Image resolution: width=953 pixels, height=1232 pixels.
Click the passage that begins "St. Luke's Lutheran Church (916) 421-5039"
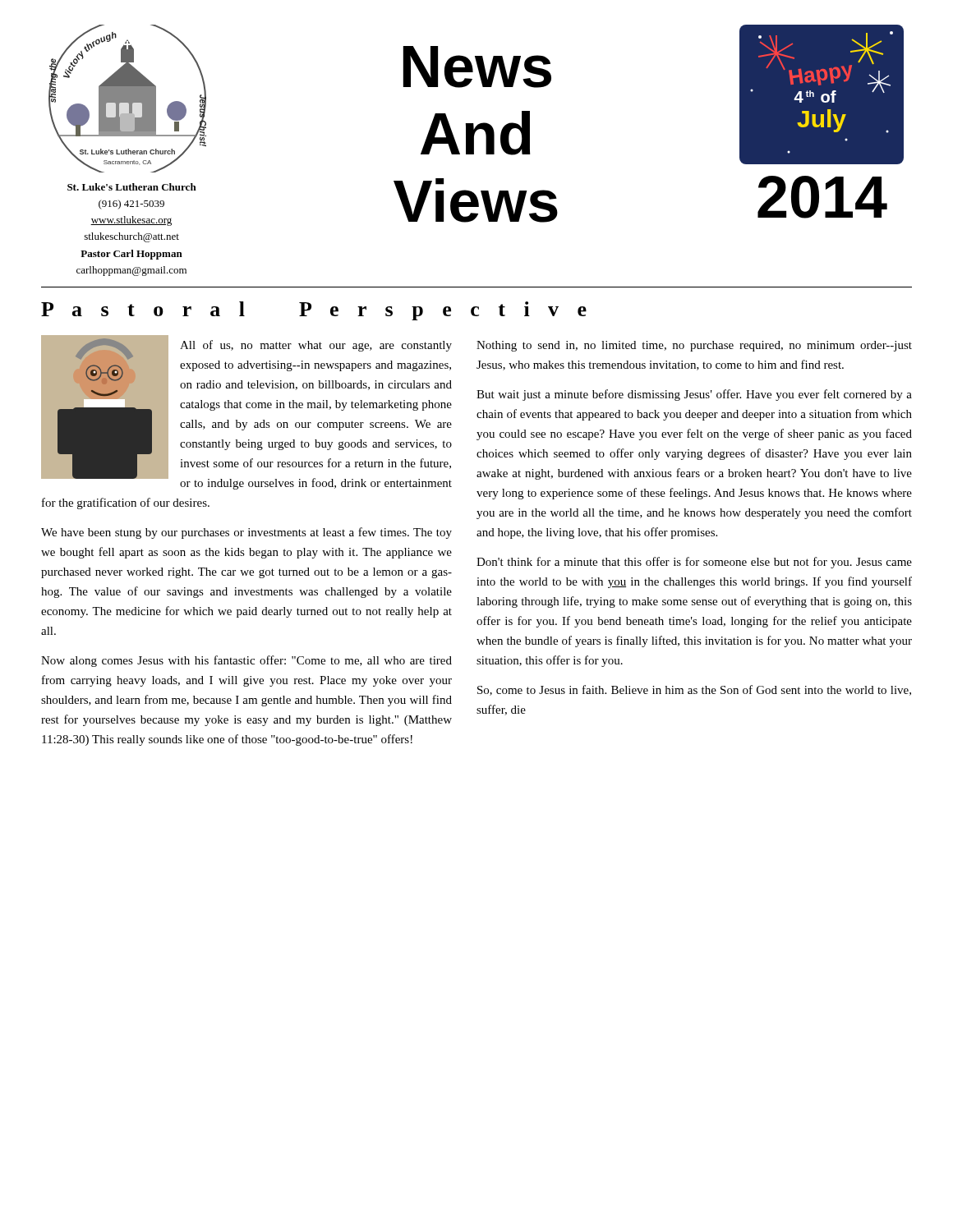point(131,228)
